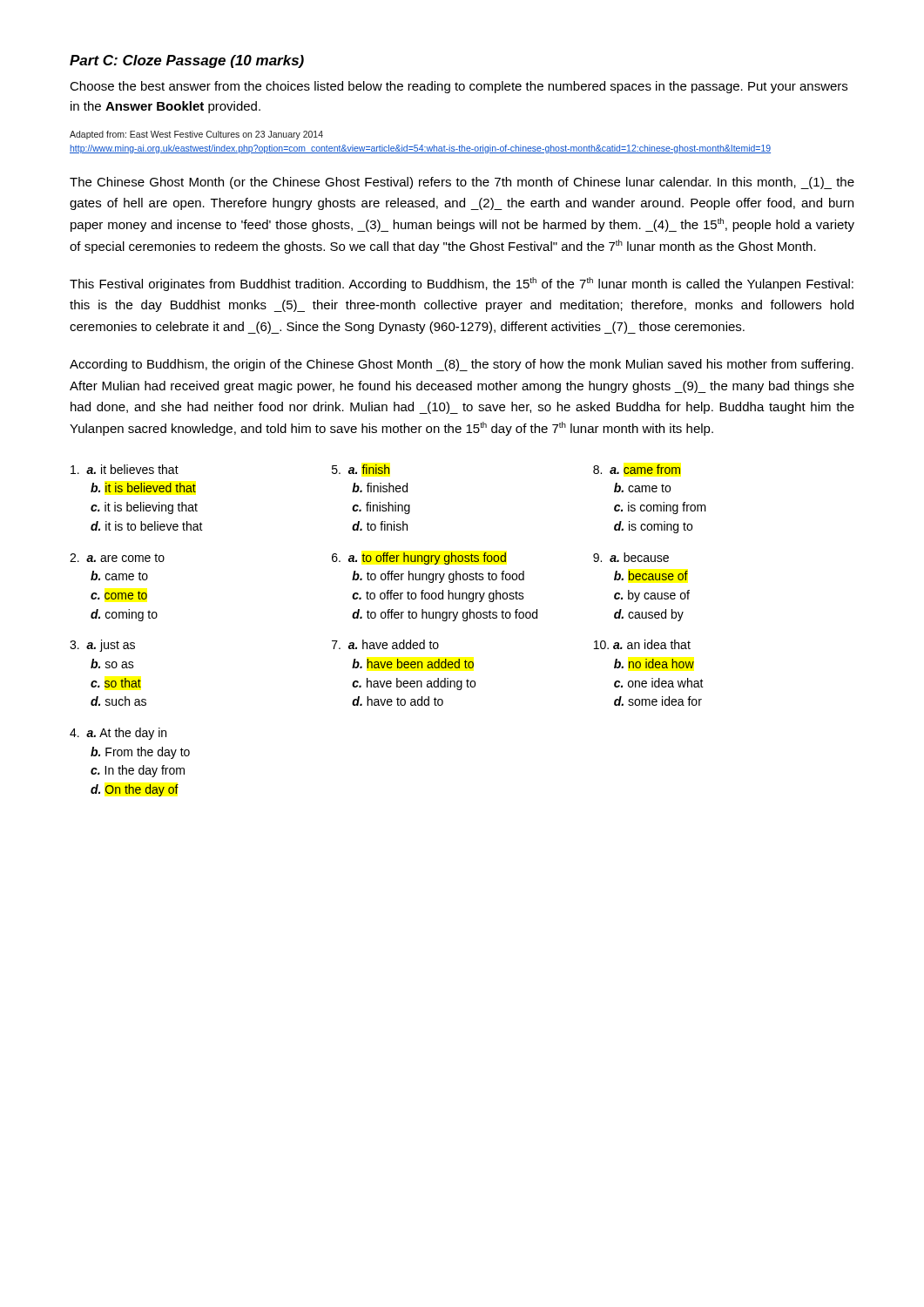Find the block on this page that starts "Choose the best answer from the choices"
The width and height of the screenshot is (924, 1307).
[459, 96]
